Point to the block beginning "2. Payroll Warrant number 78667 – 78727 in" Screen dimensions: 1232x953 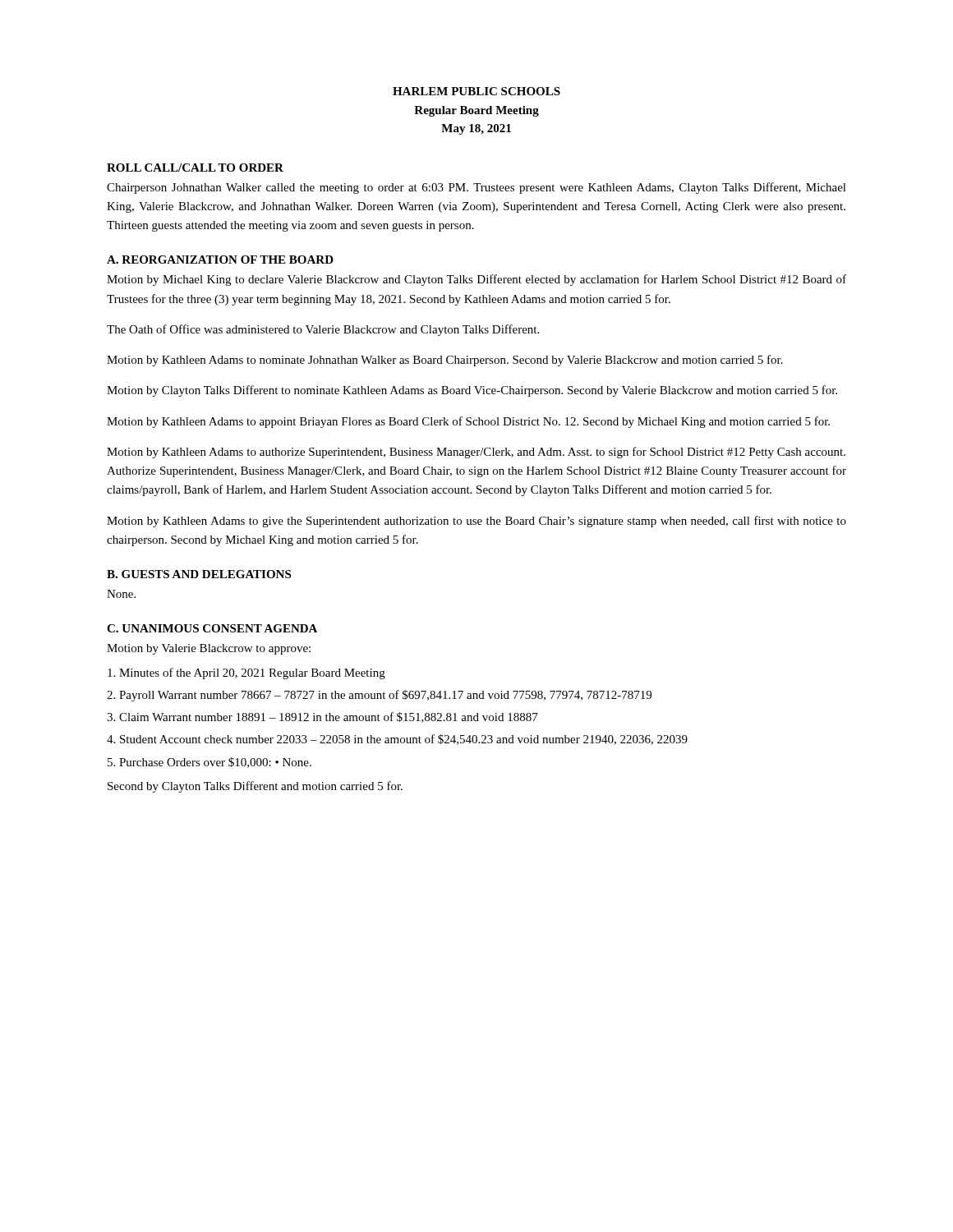pos(380,695)
